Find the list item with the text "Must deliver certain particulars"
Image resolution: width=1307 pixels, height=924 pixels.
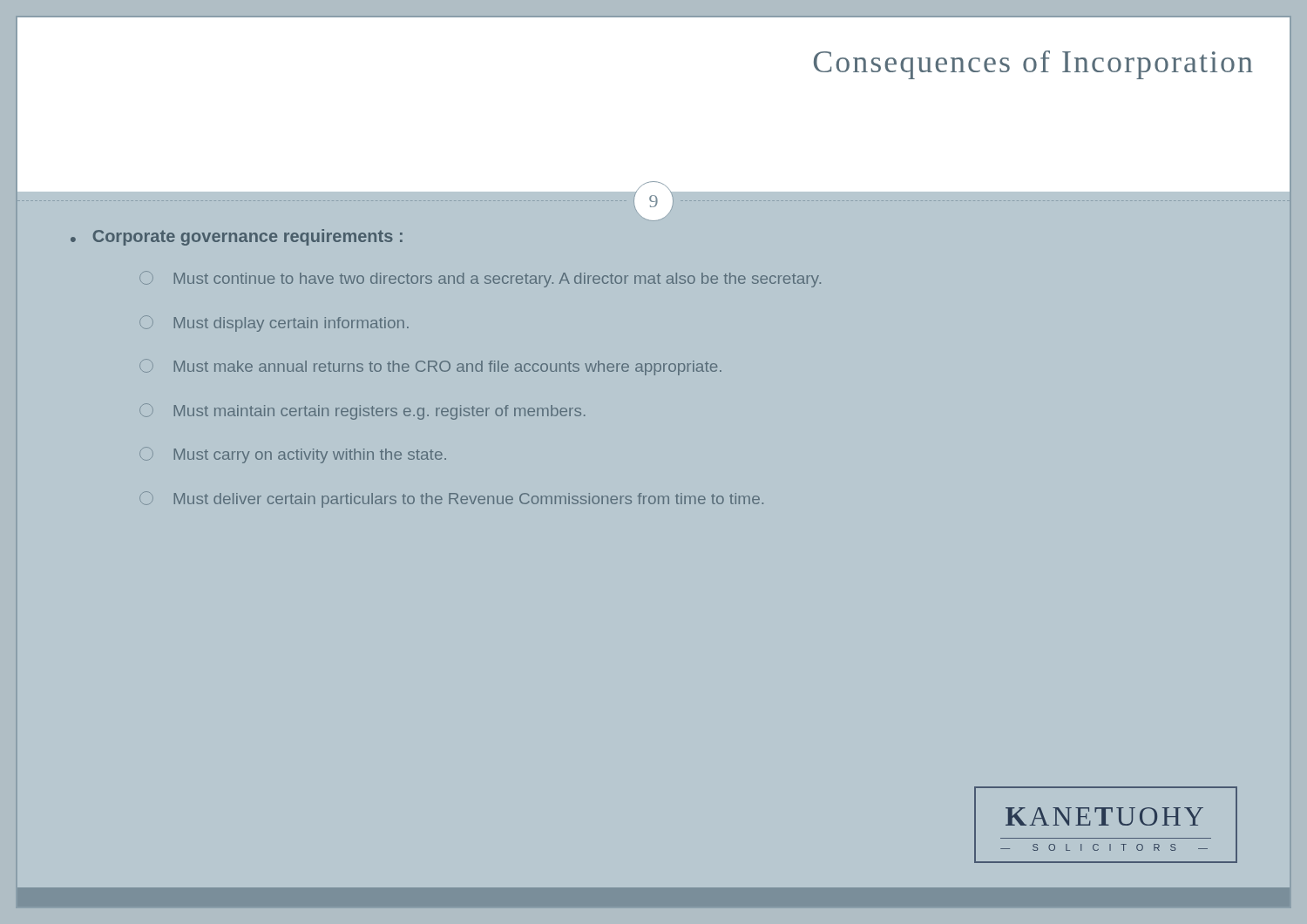[x=452, y=499]
